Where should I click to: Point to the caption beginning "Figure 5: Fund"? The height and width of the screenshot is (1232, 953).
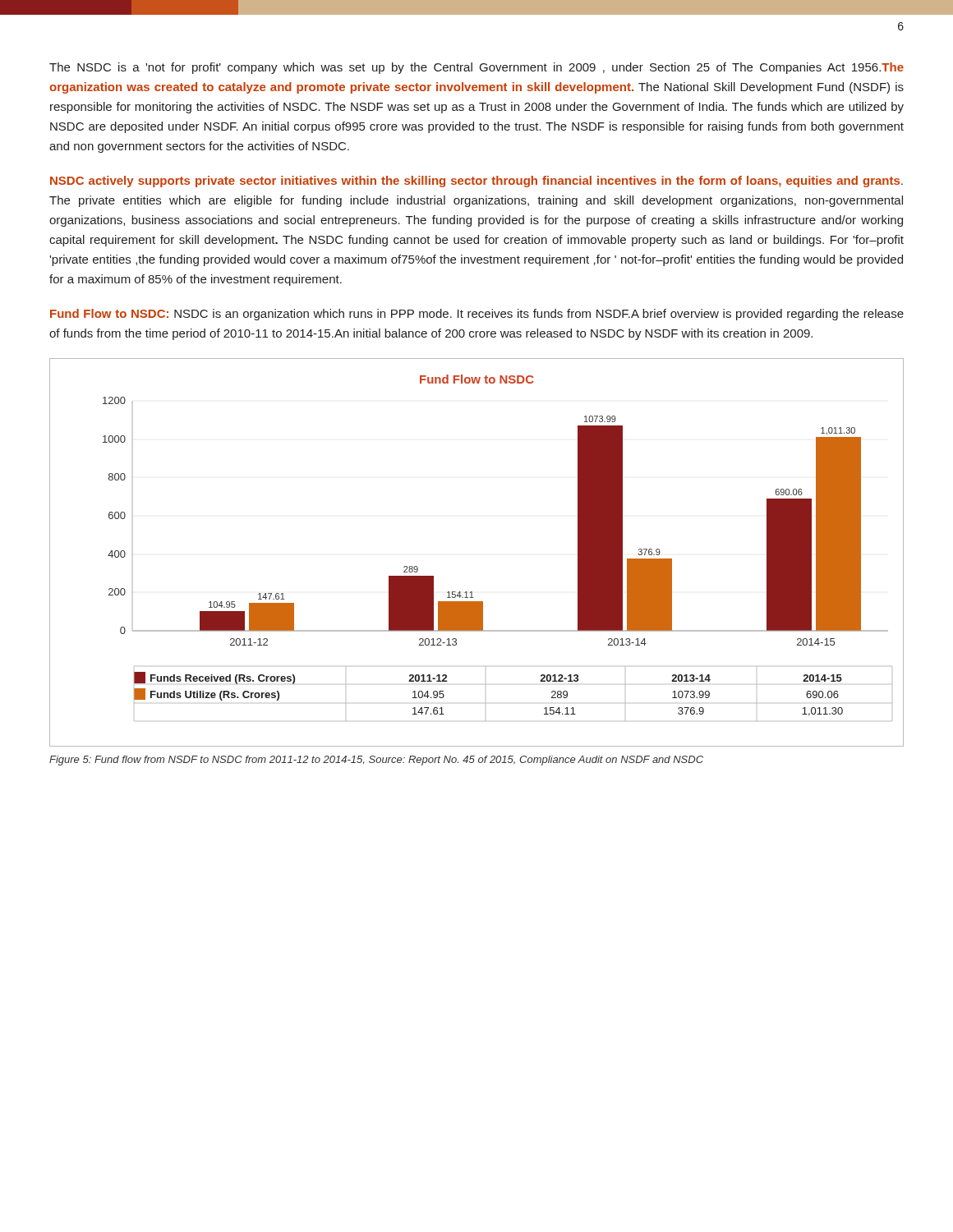coord(376,759)
